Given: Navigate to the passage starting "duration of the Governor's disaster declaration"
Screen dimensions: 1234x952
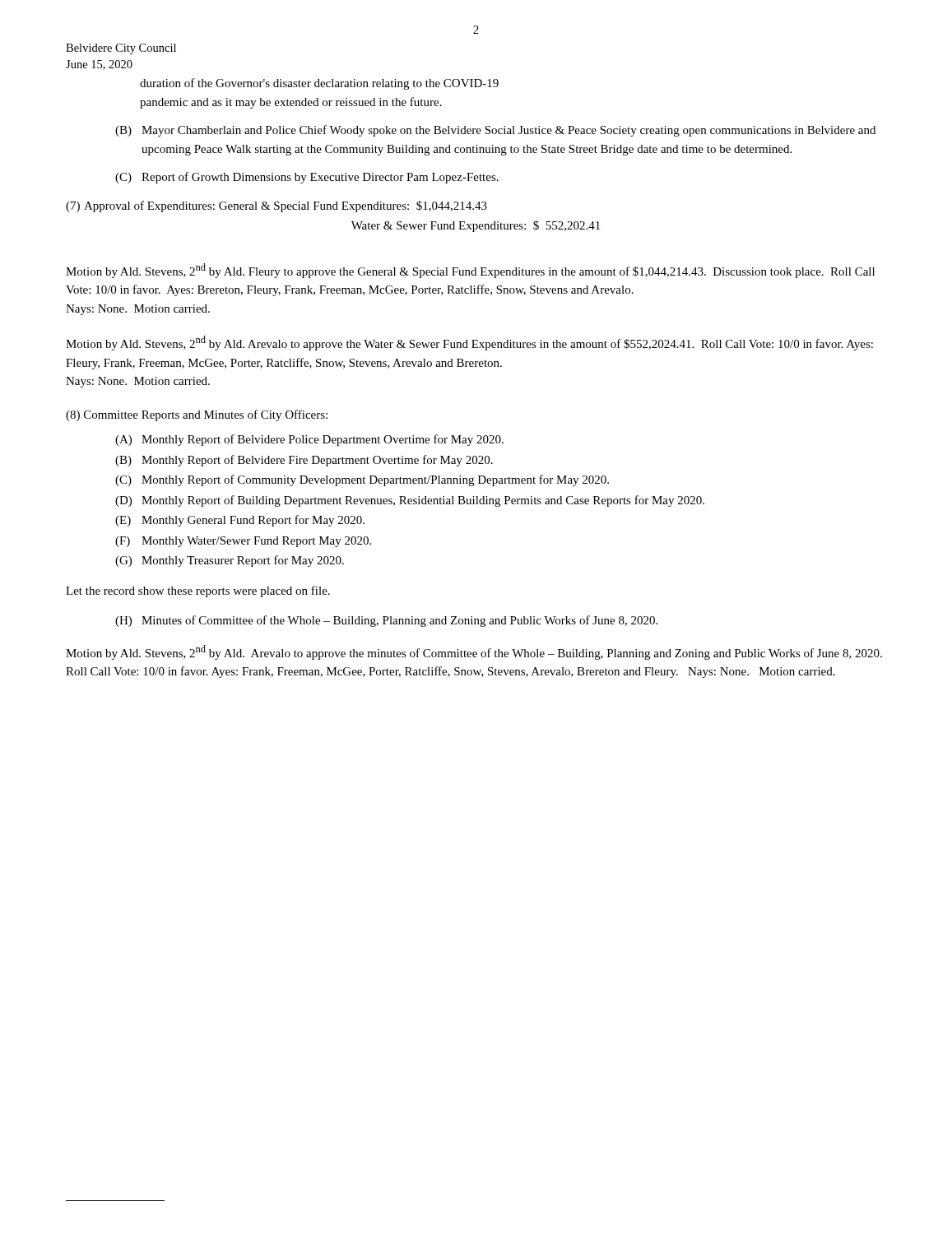Looking at the screenshot, I should tap(319, 92).
